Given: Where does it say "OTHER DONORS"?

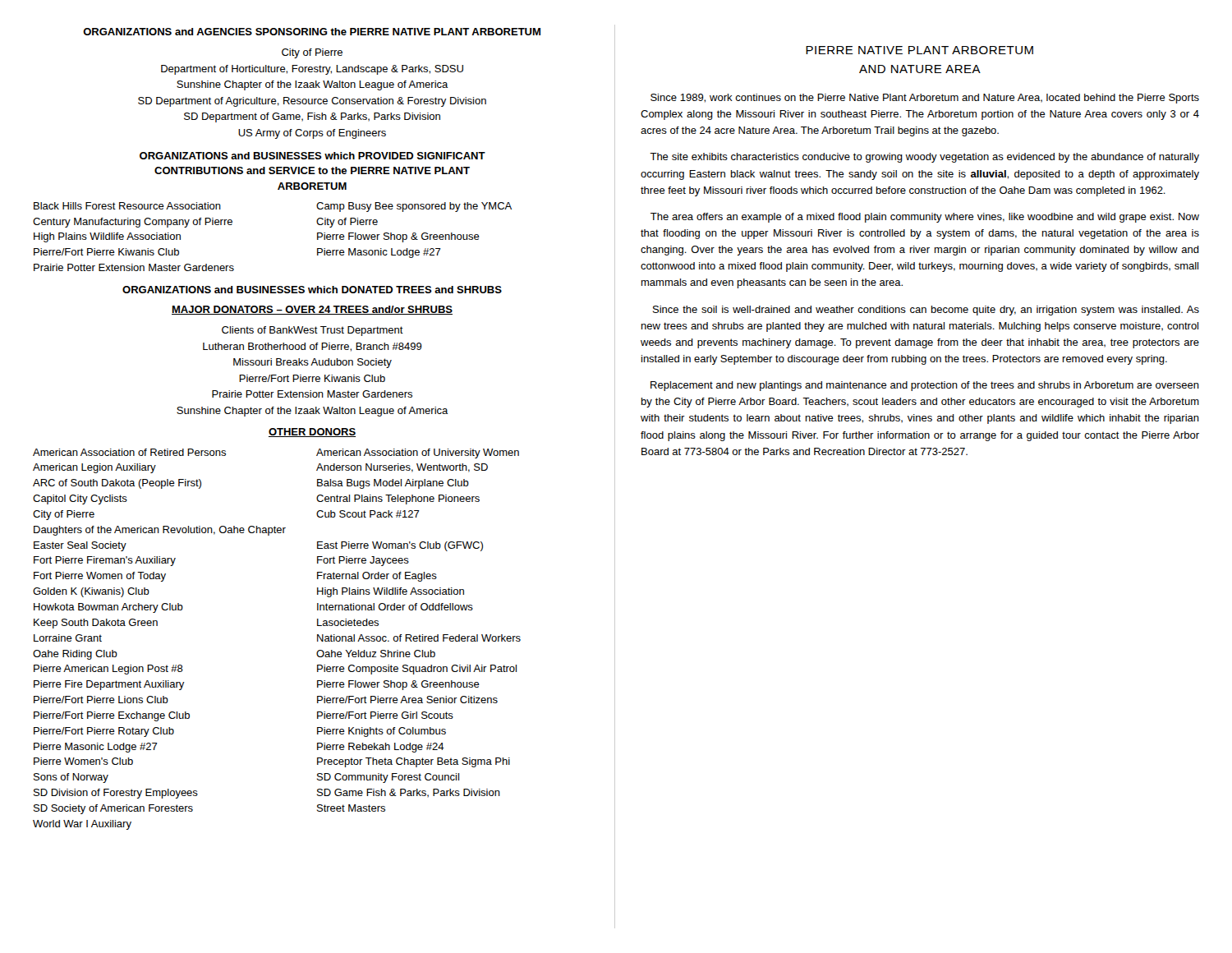Looking at the screenshot, I should point(312,433).
